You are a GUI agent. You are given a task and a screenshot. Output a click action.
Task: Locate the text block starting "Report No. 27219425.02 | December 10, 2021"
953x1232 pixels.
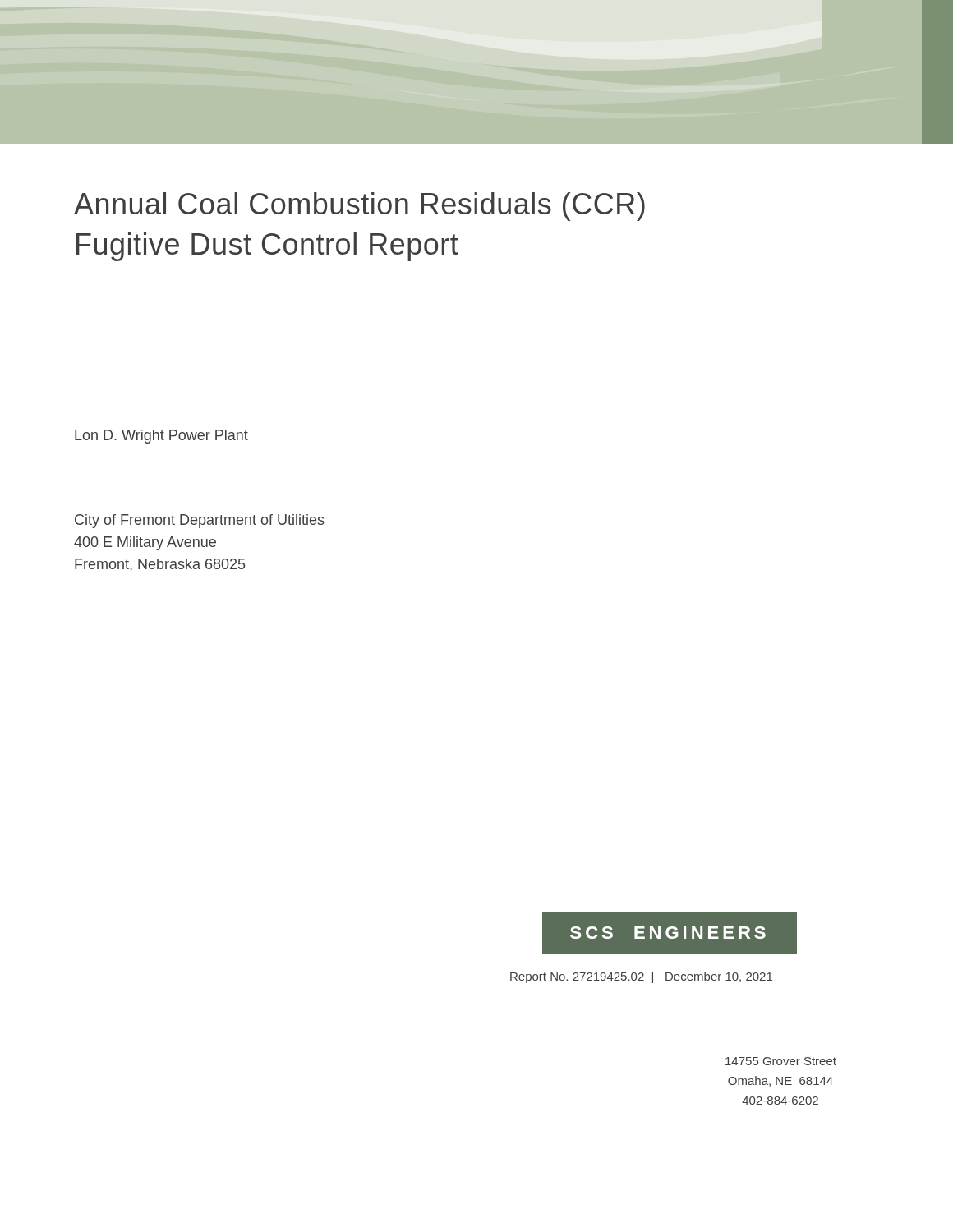click(x=641, y=976)
